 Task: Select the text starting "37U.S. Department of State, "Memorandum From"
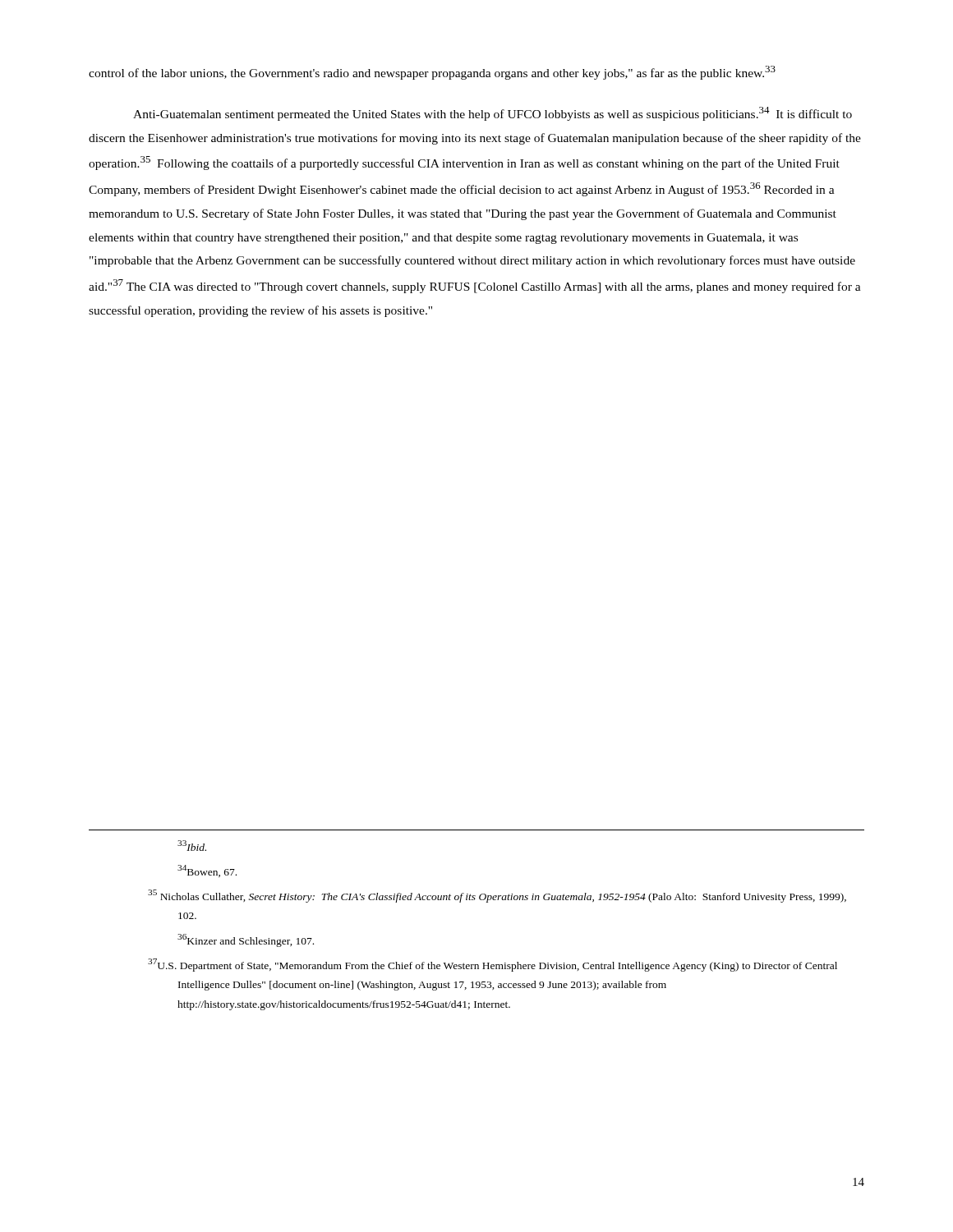(x=476, y=984)
